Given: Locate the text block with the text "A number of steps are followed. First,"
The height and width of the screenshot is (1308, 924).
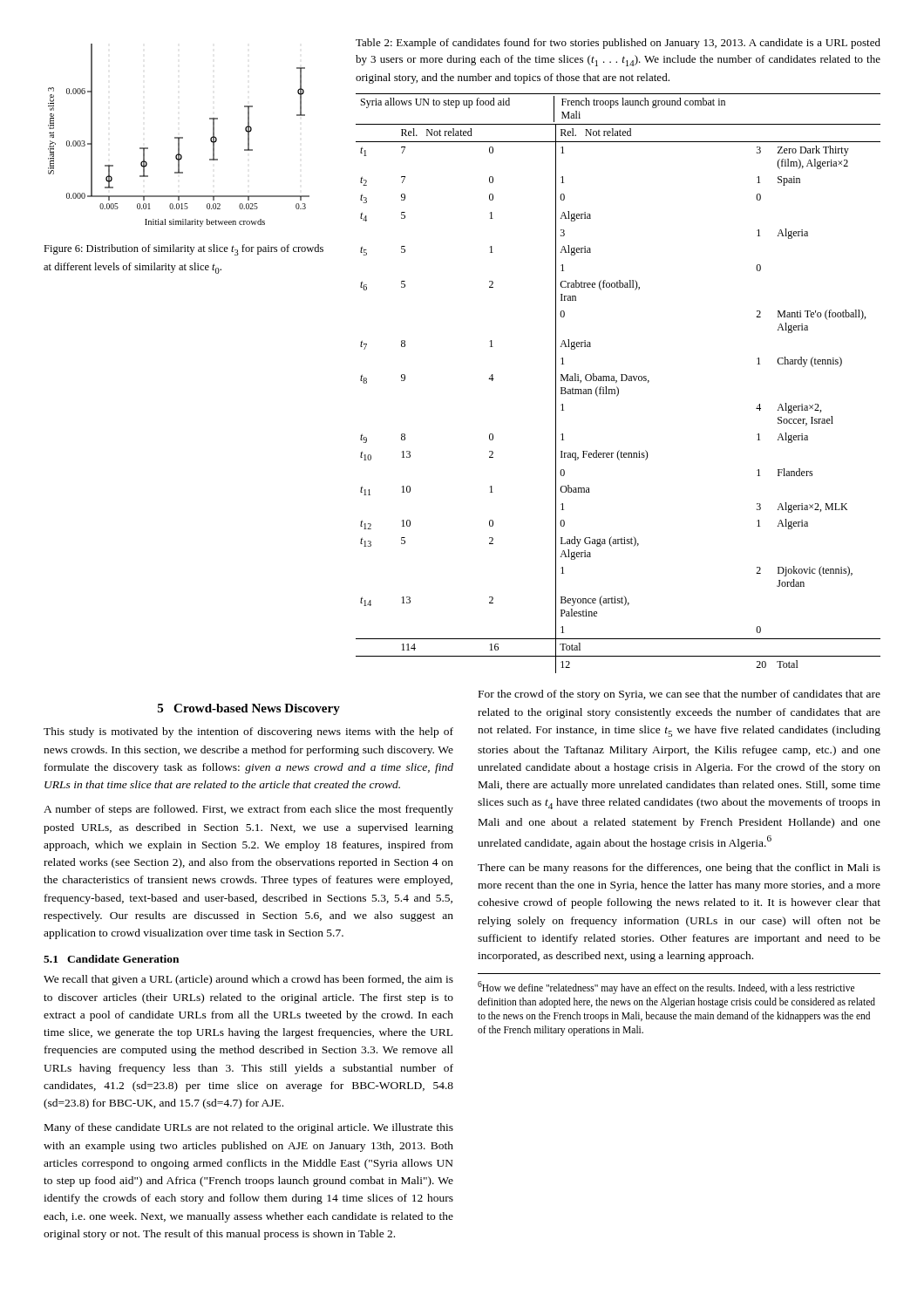Looking at the screenshot, I should (248, 871).
